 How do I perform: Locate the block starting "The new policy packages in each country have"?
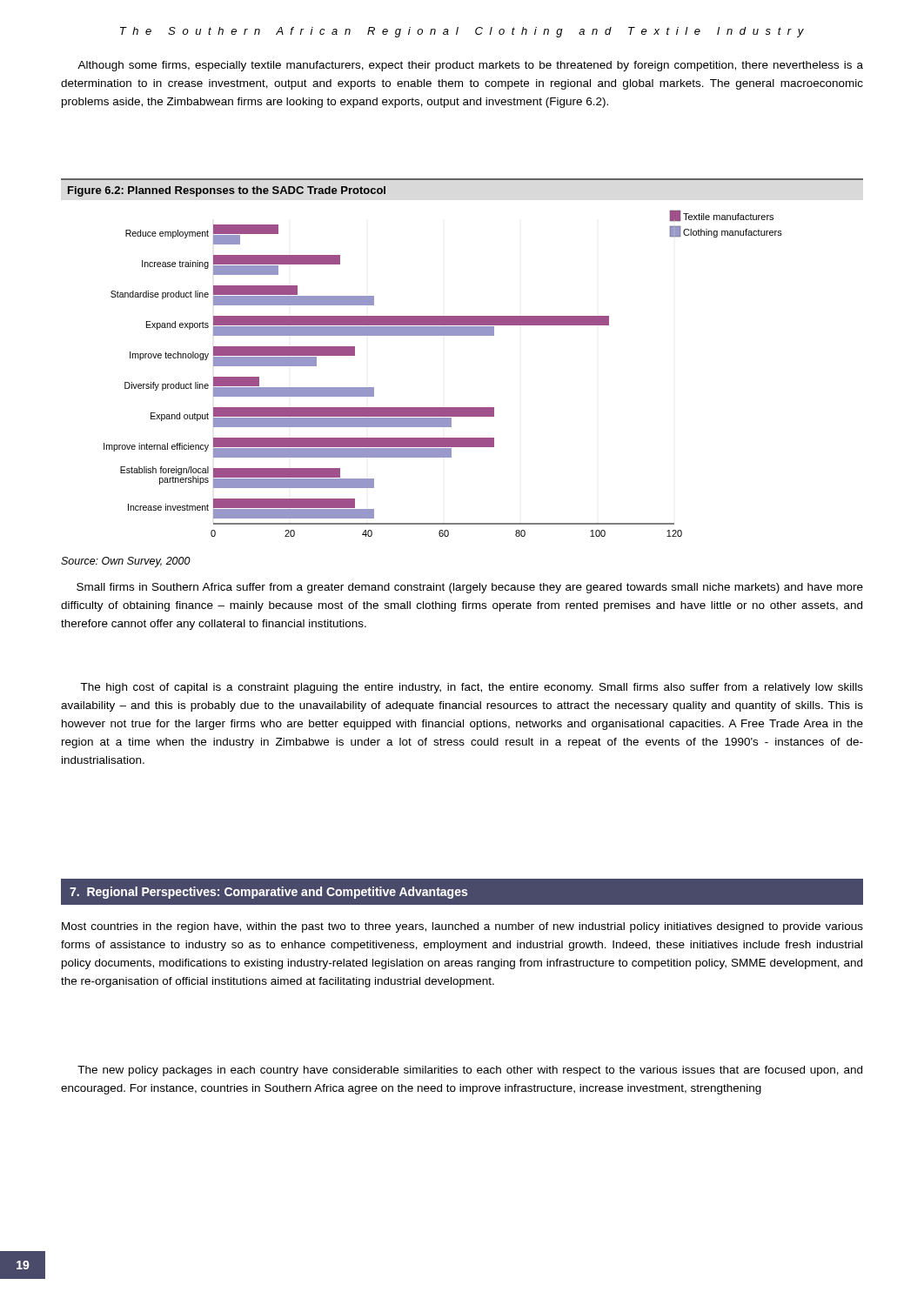coord(462,1079)
